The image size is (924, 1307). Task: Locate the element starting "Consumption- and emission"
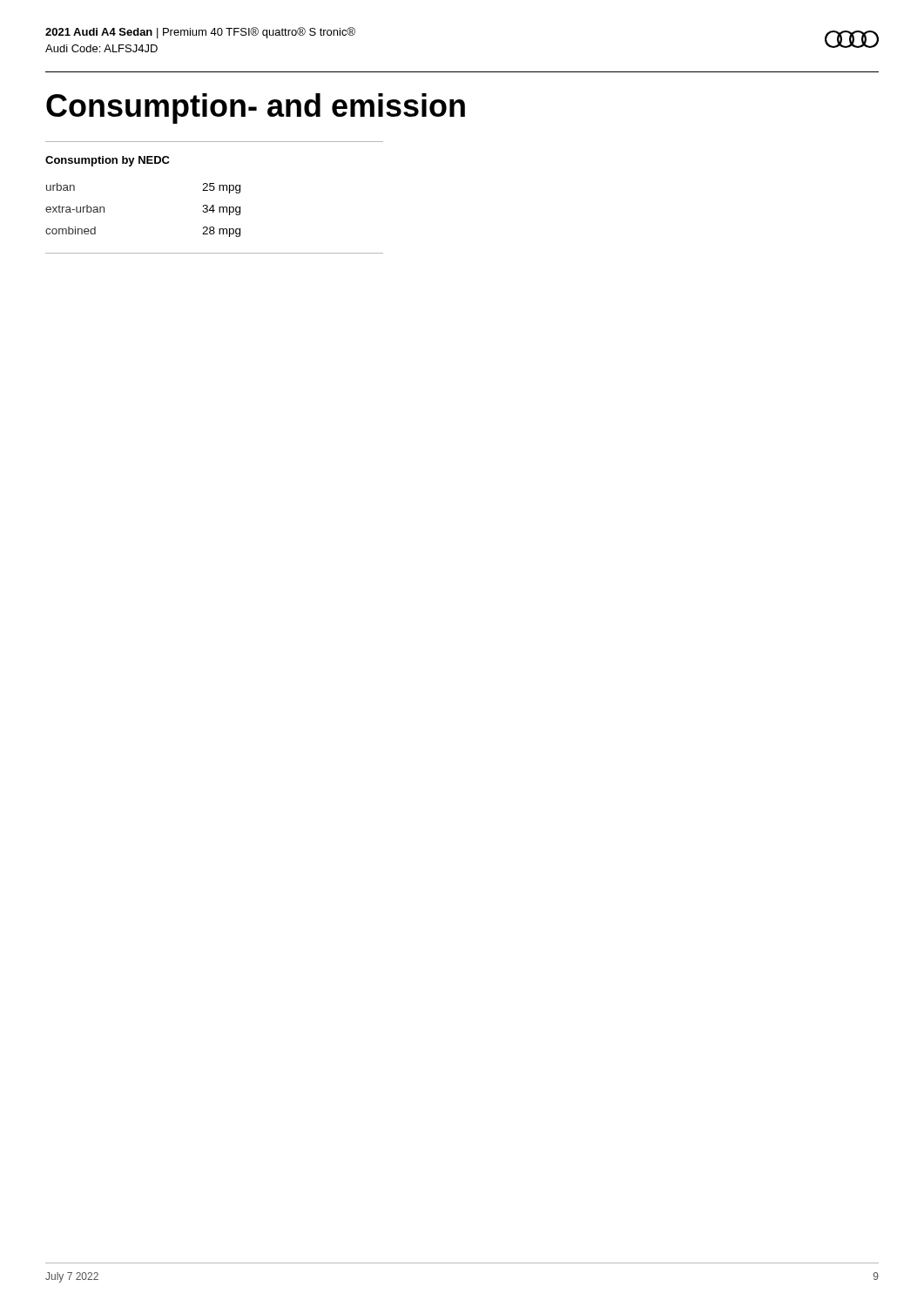[256, 106]
